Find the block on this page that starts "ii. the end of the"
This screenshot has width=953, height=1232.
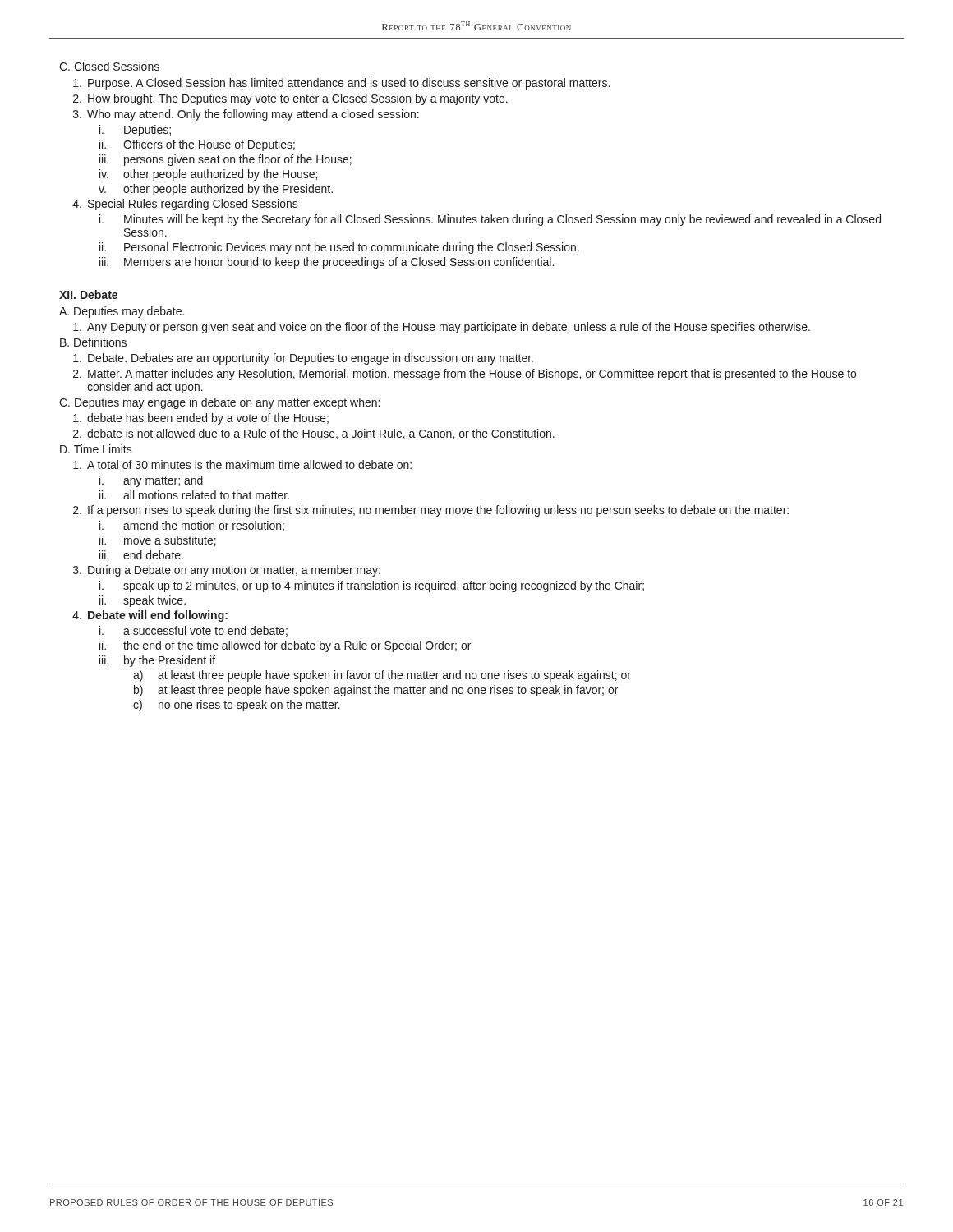coord(285,646)
